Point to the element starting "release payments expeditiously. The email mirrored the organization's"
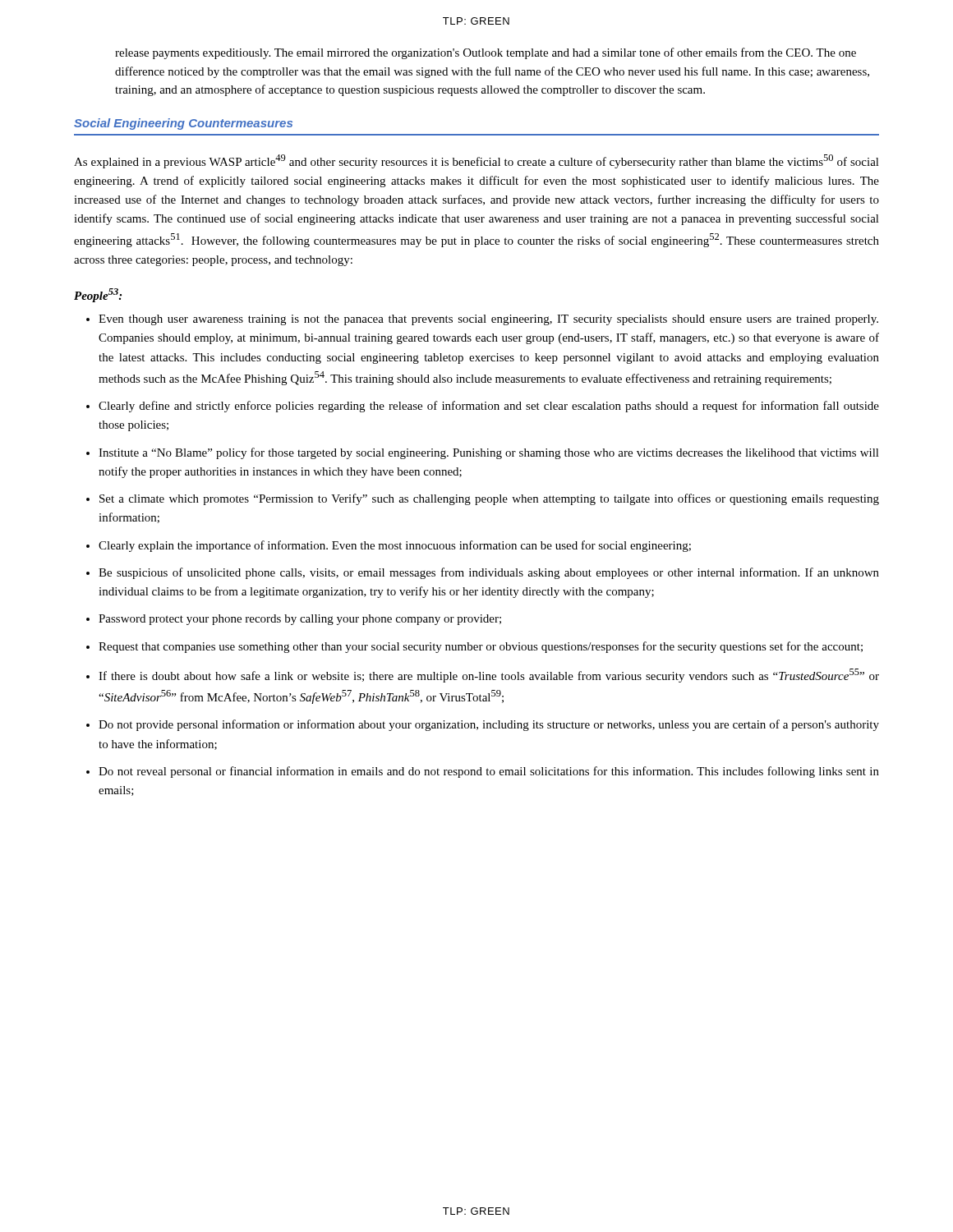 (493, 71)
